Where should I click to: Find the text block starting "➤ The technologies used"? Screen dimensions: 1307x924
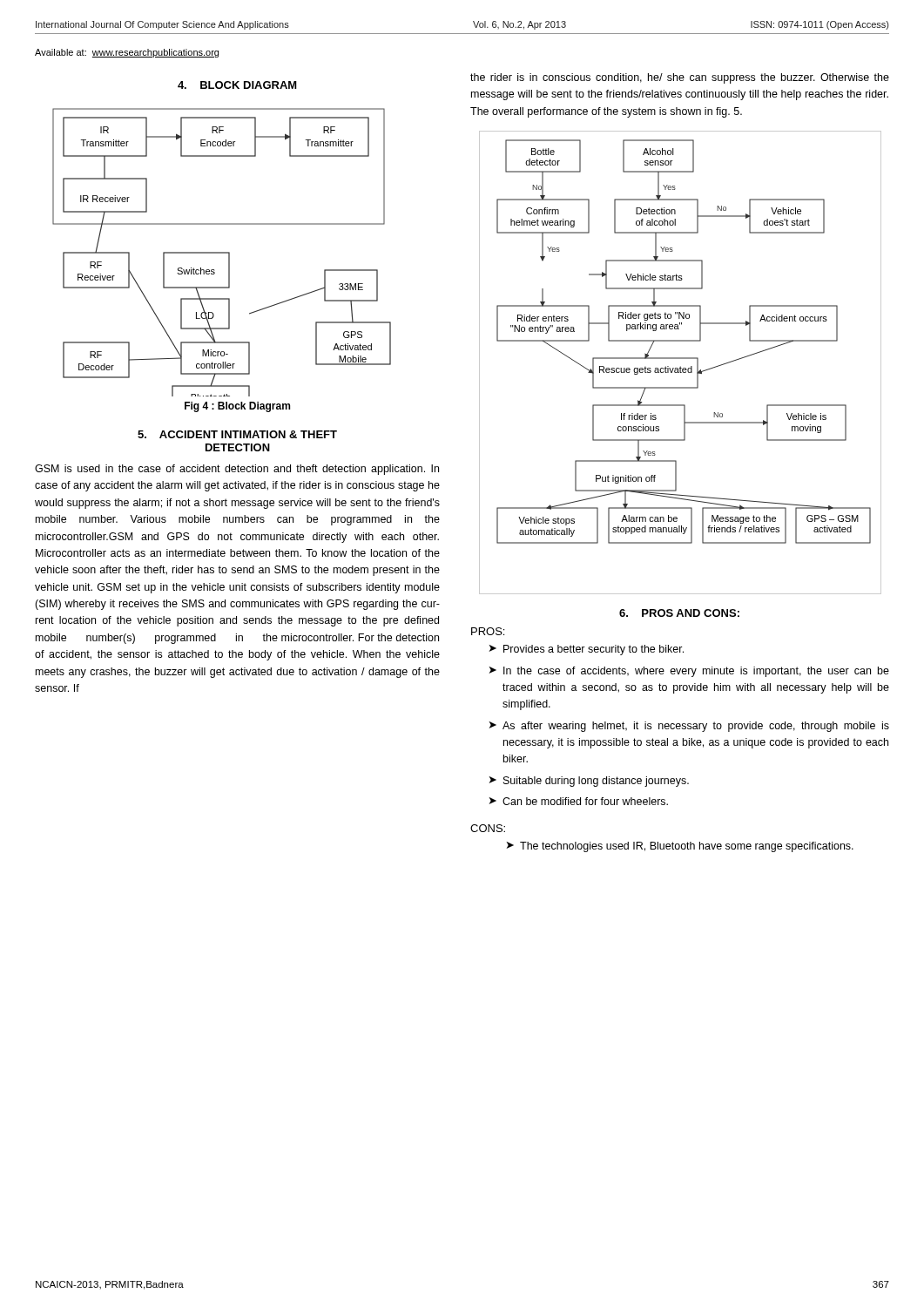coord(680,846)
